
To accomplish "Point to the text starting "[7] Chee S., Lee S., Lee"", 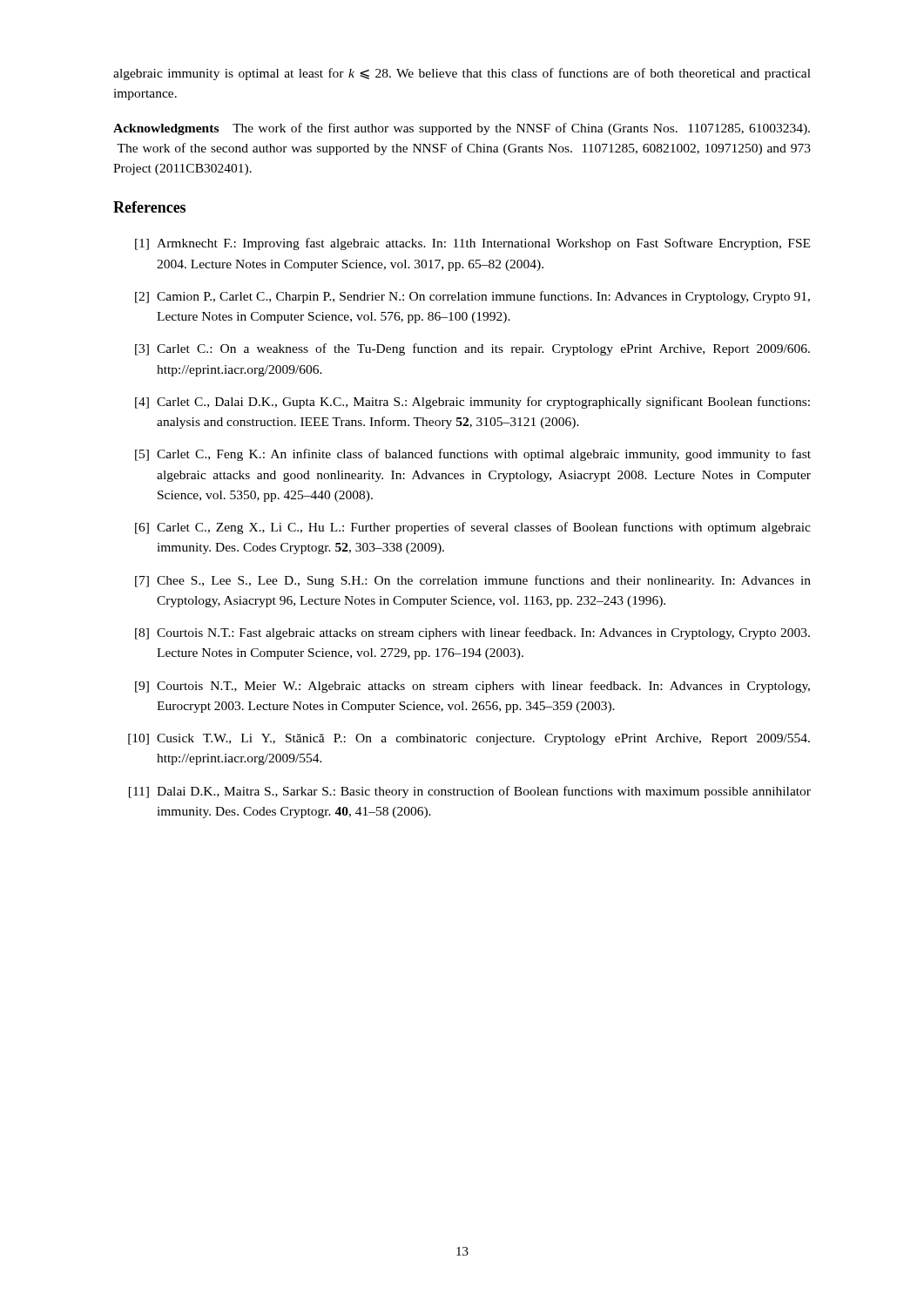I will pos(462,590).
